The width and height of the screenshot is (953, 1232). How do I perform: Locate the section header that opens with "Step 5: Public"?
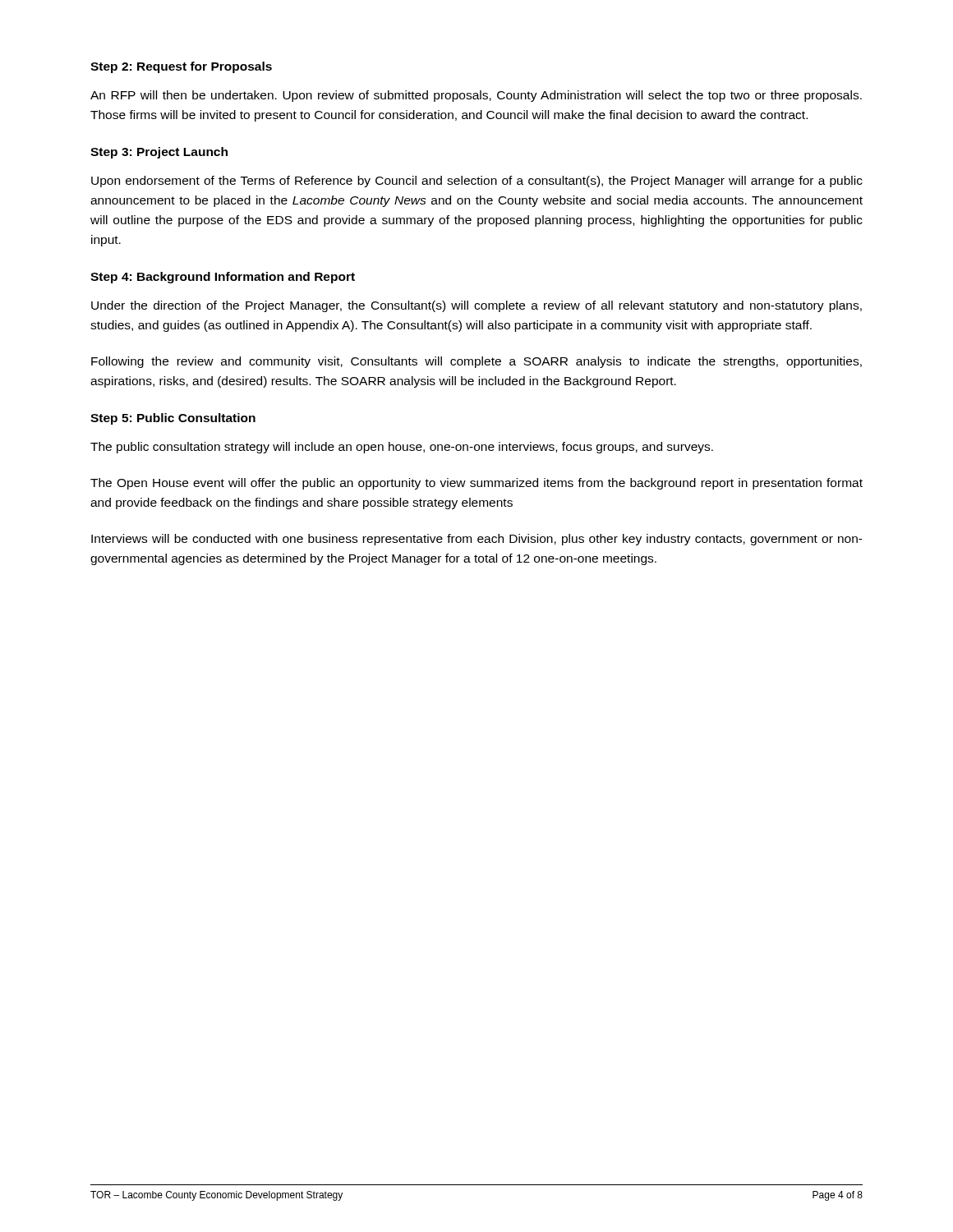173,418
